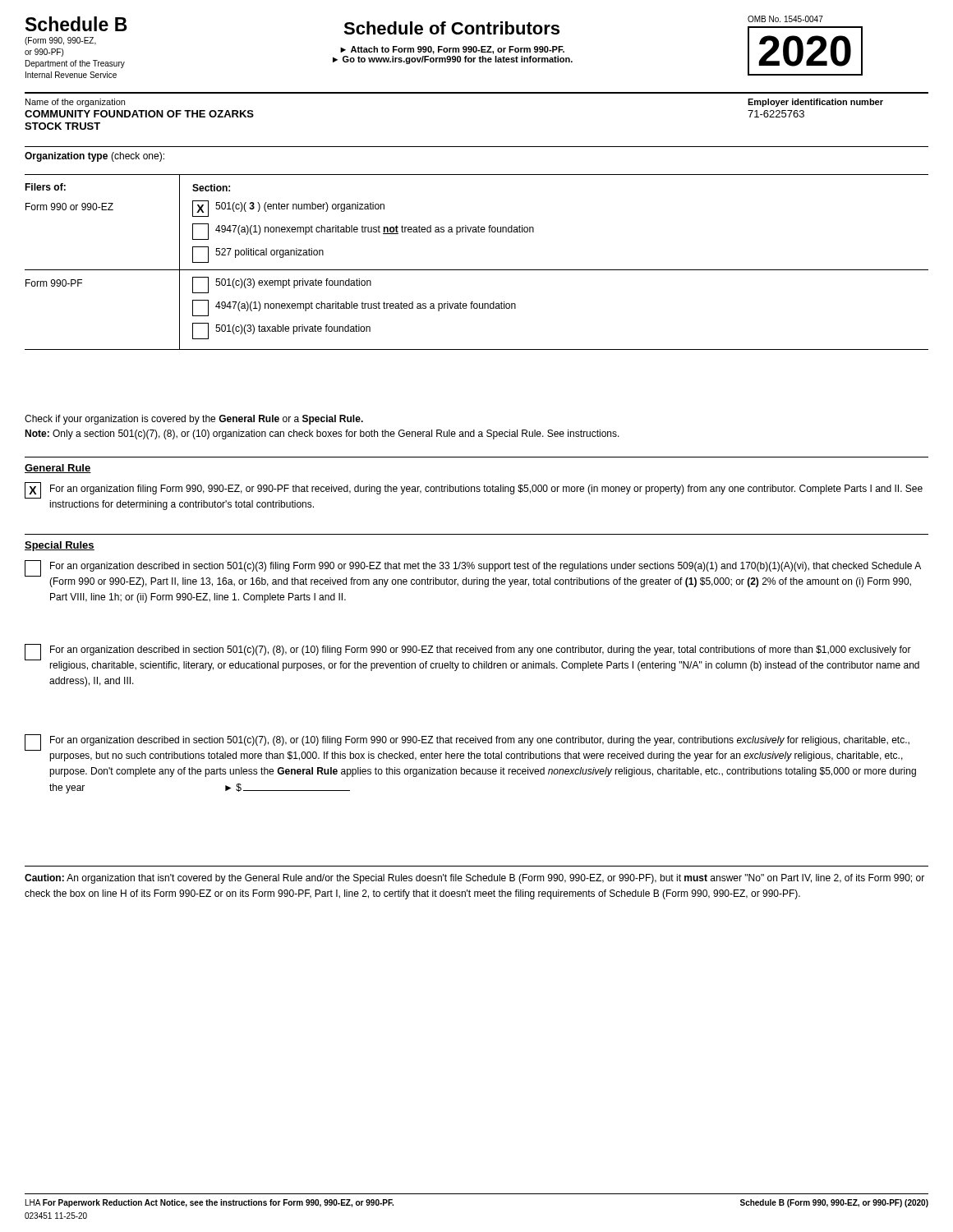Find the block starting "Schedule of Contributors ► Attach"

(x=452, y=41)
